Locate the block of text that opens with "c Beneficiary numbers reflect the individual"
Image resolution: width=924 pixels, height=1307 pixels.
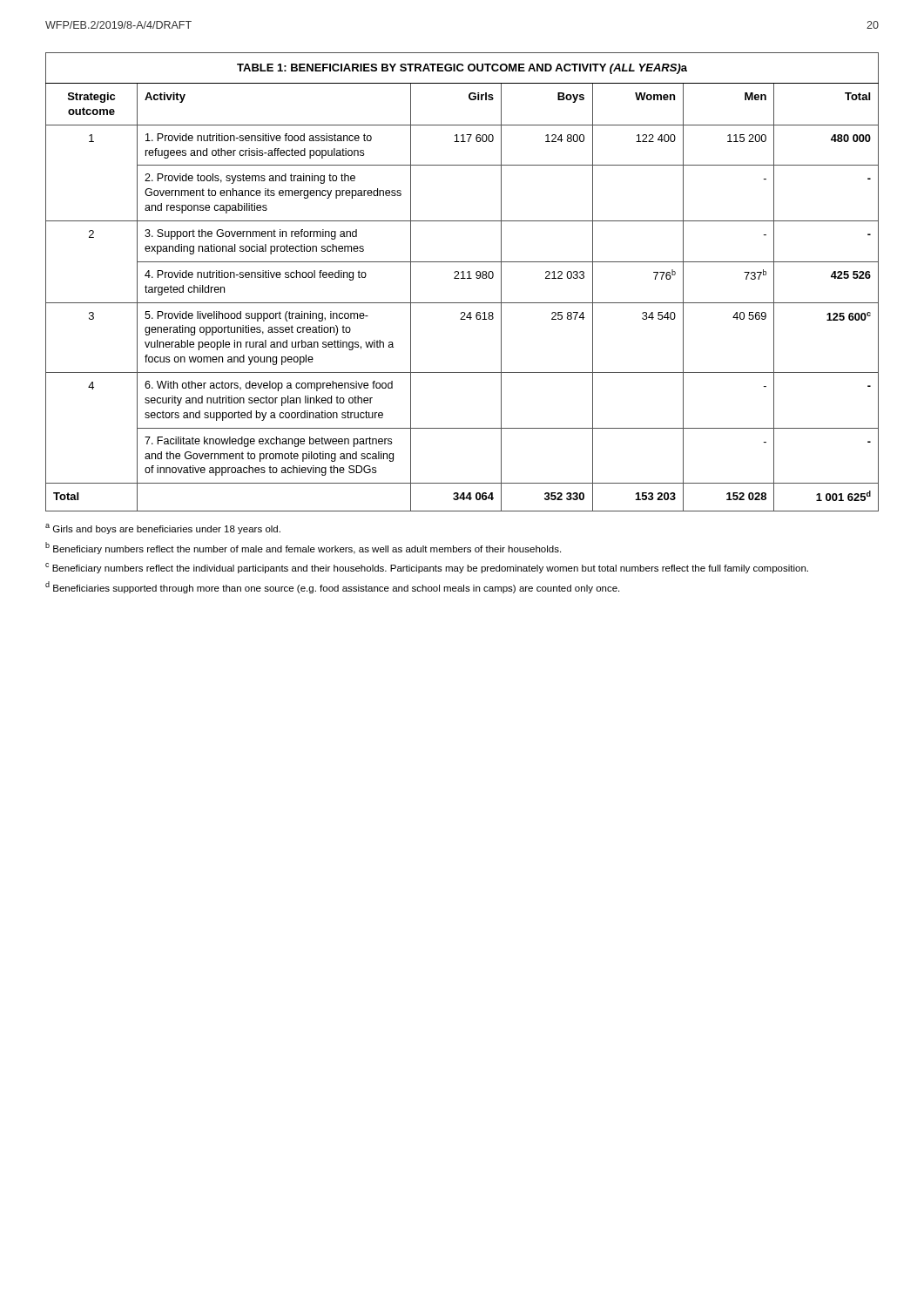point(427,567)
